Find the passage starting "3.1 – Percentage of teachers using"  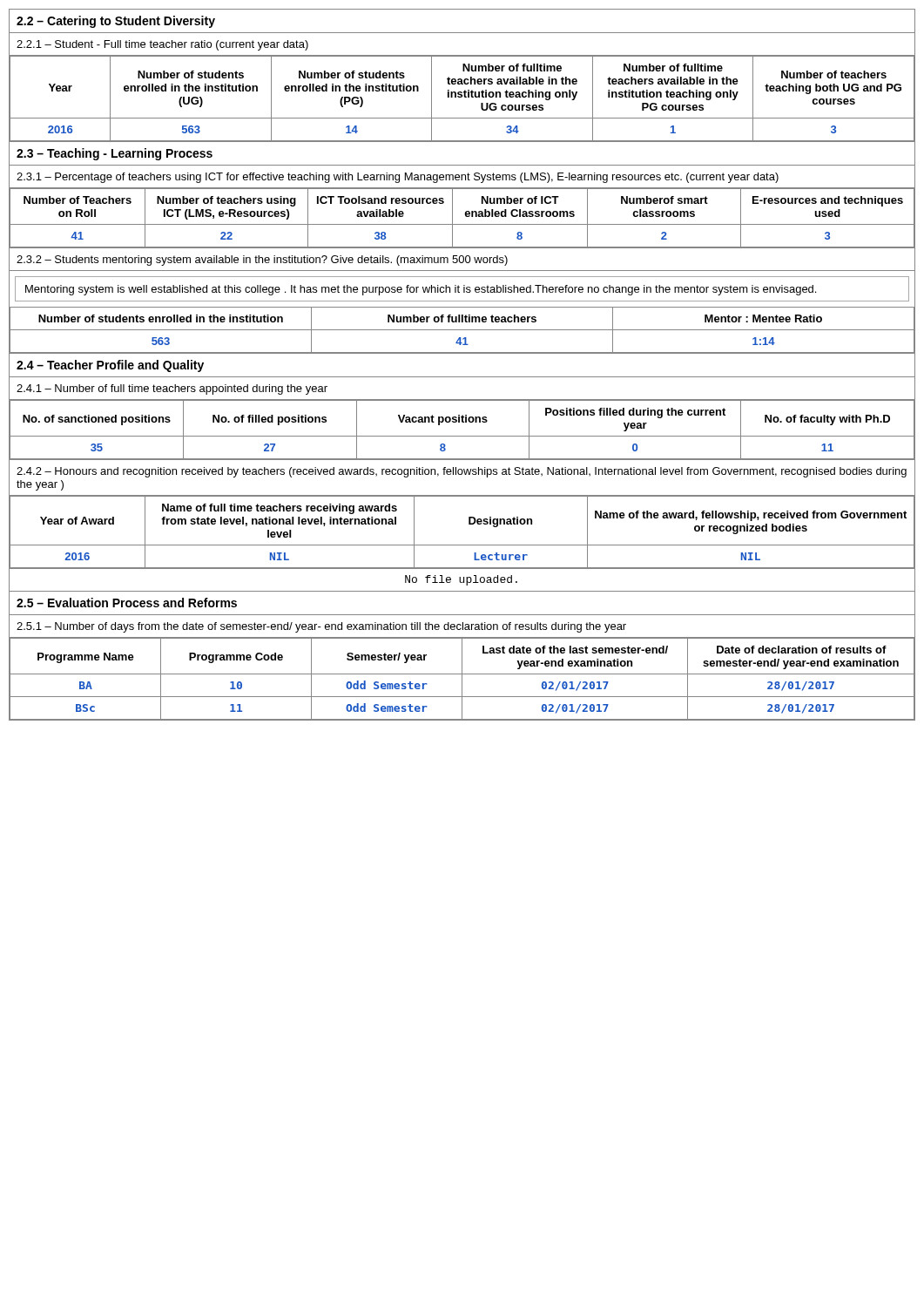point(398,176)
